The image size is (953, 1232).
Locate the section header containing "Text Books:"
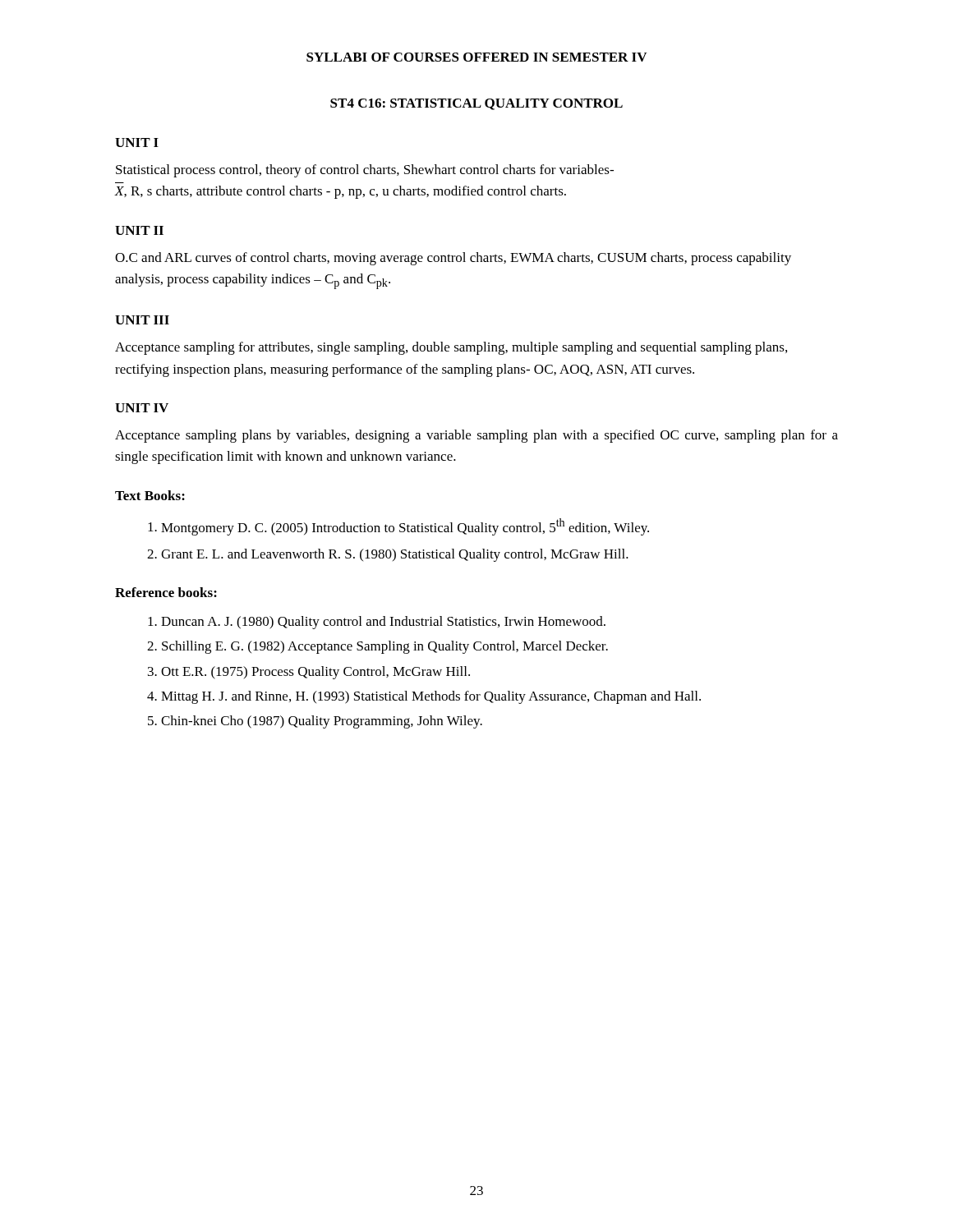150,495
